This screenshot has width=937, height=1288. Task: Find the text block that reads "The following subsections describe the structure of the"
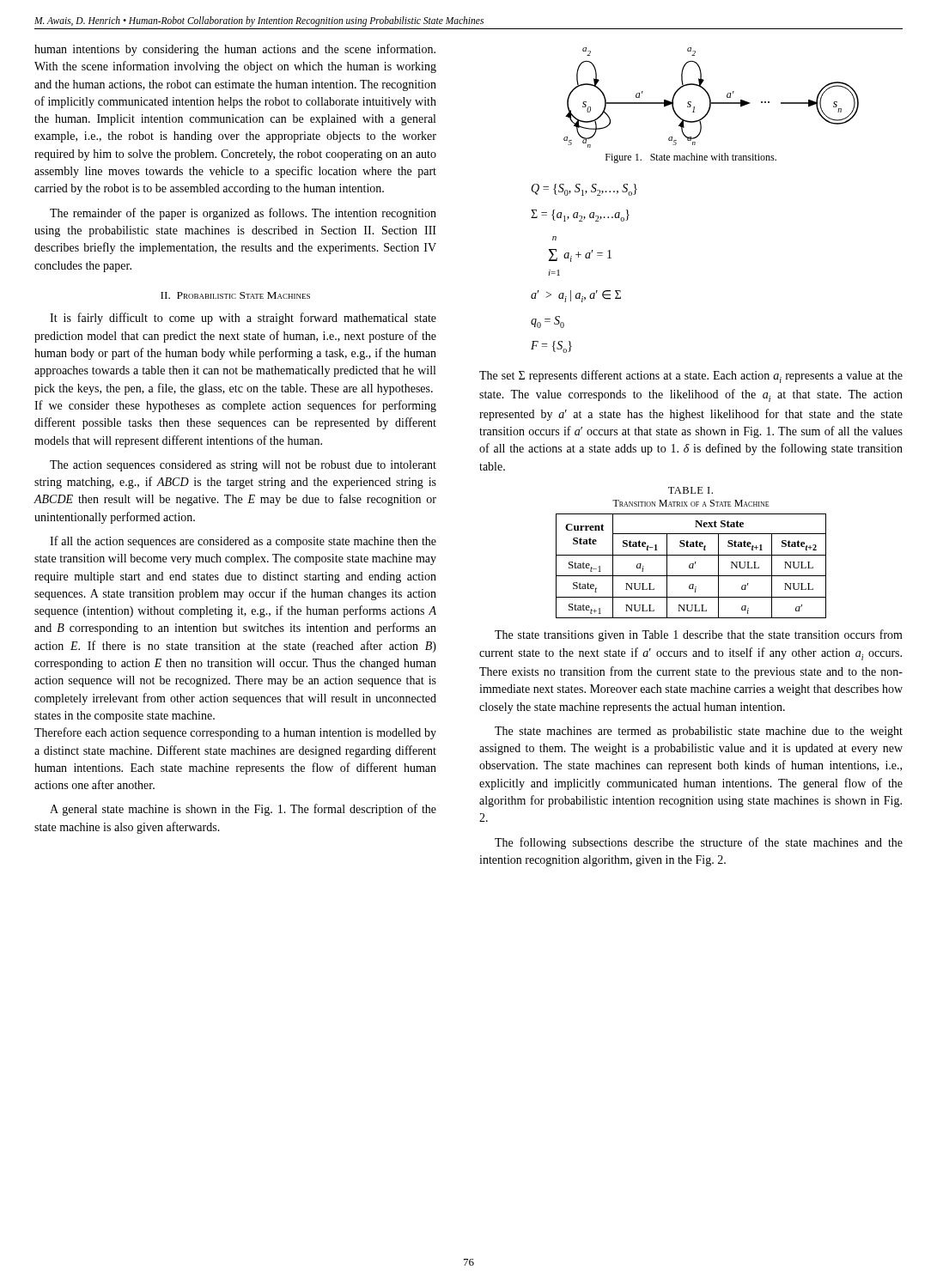click(x=691, y=852)
